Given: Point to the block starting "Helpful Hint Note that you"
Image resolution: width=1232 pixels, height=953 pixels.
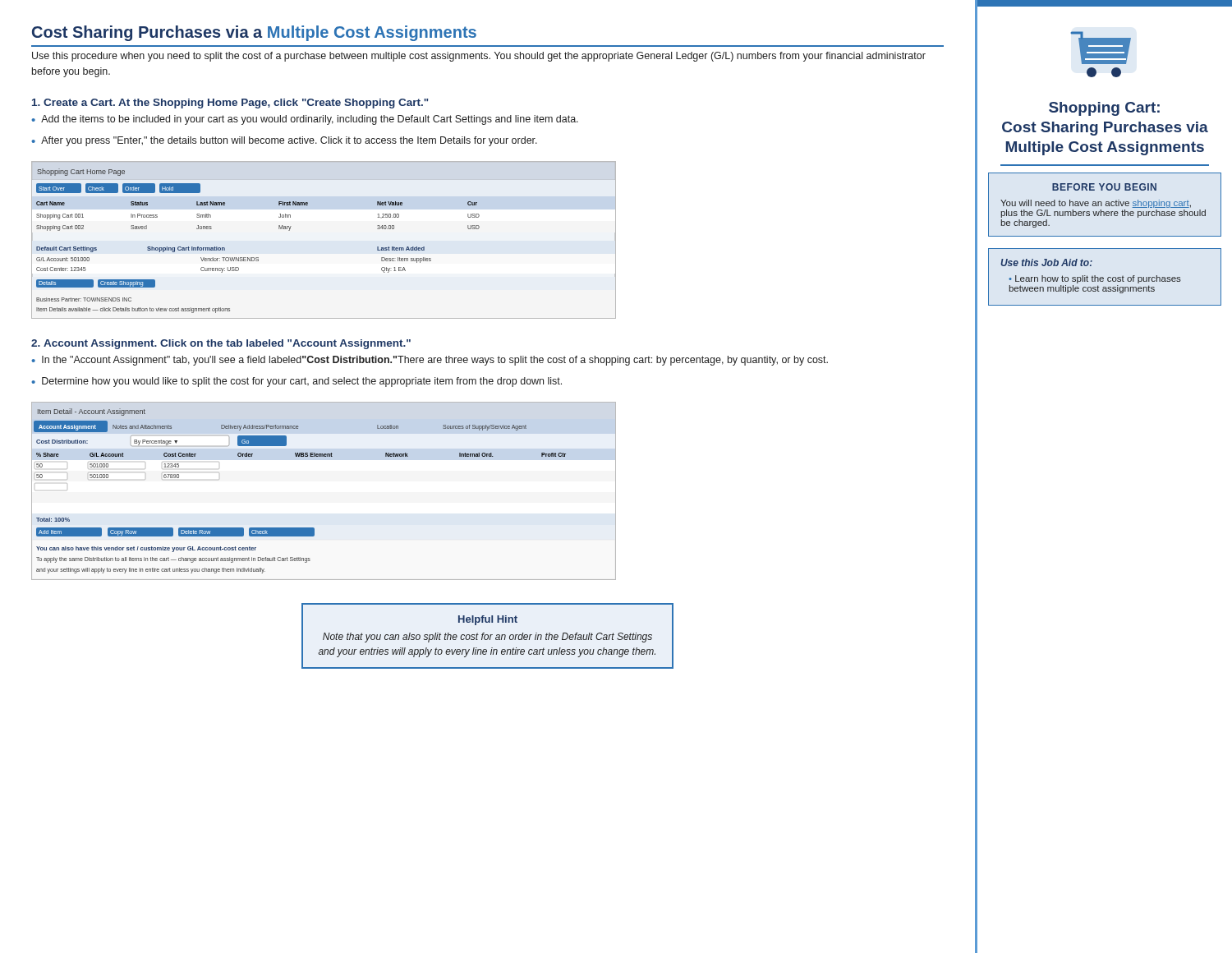Looking at the screenshot, I should click(x=488, y=635).
